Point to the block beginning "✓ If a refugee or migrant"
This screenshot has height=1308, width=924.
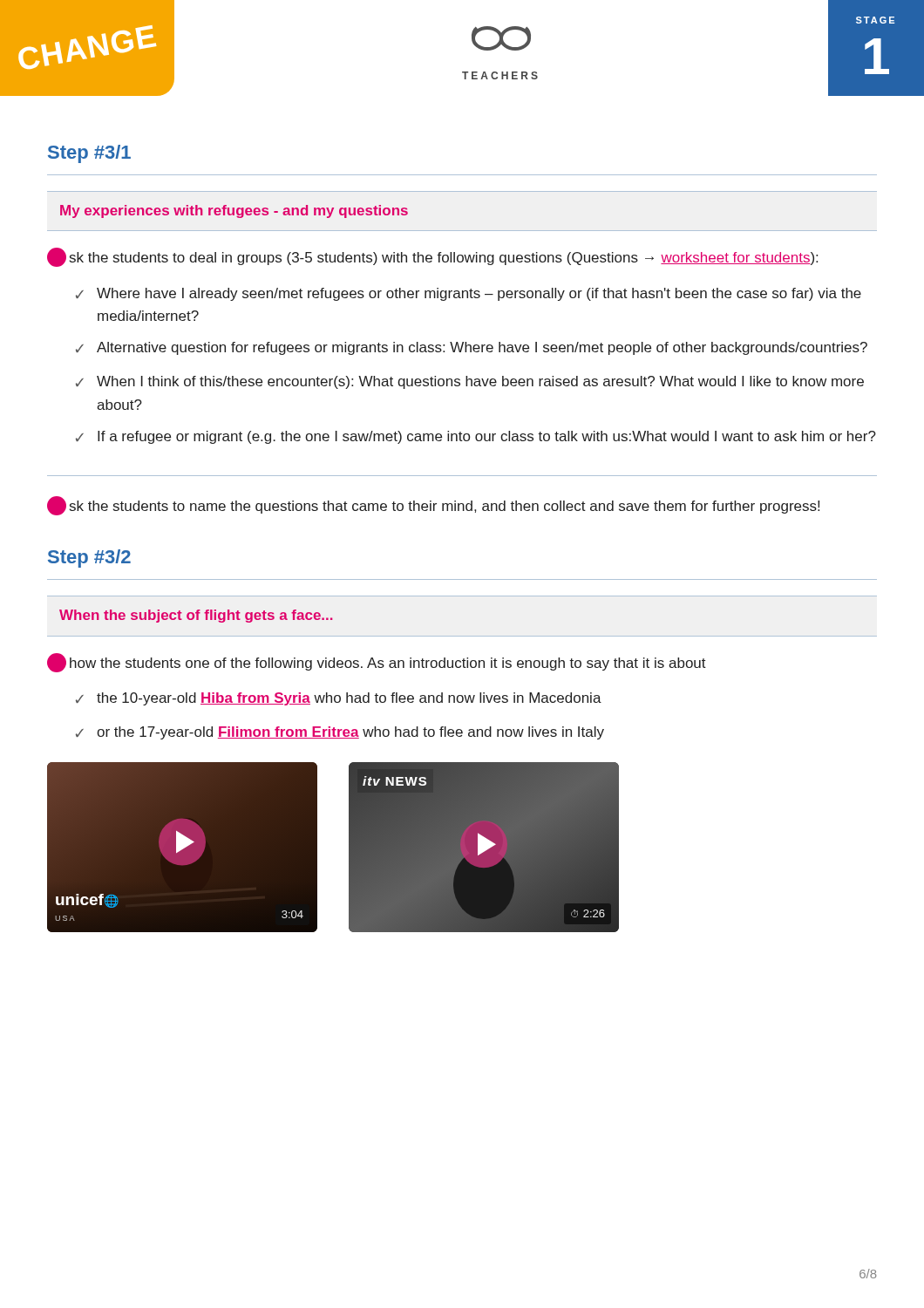[475, 438]
